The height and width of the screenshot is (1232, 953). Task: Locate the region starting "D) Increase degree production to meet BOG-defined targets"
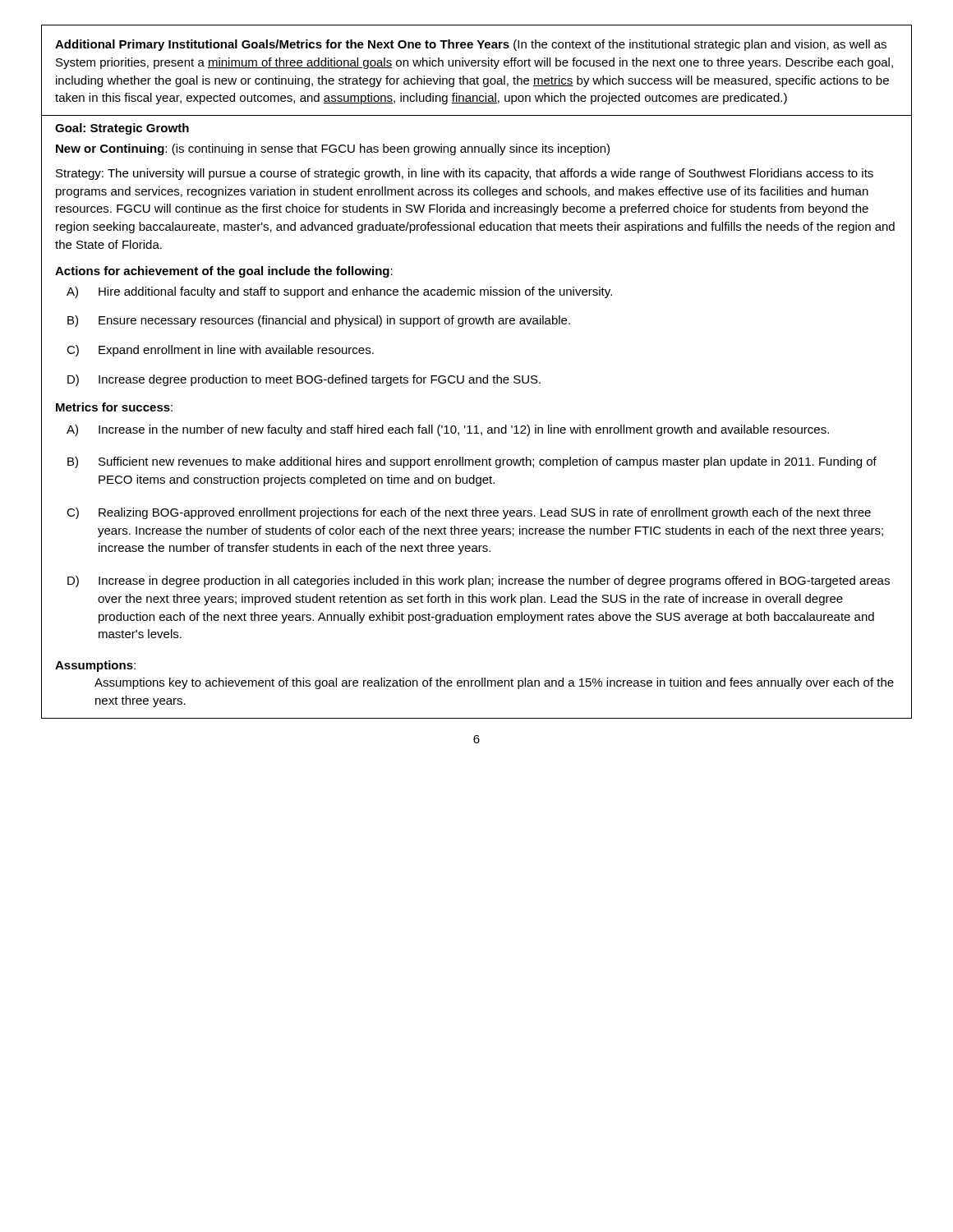click(476, 379)
